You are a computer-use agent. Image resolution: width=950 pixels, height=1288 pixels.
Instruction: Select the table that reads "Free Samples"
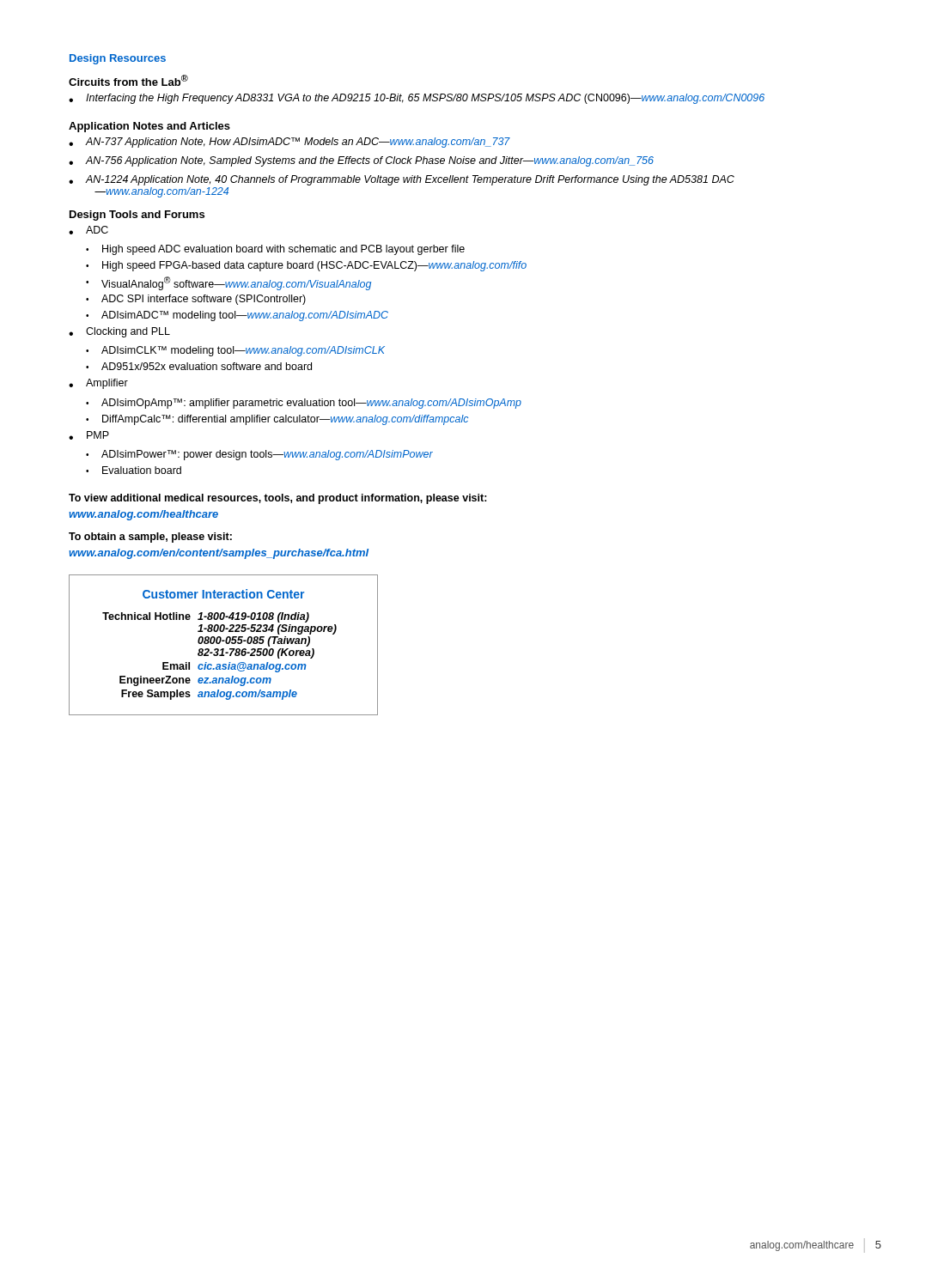point(223,645)
